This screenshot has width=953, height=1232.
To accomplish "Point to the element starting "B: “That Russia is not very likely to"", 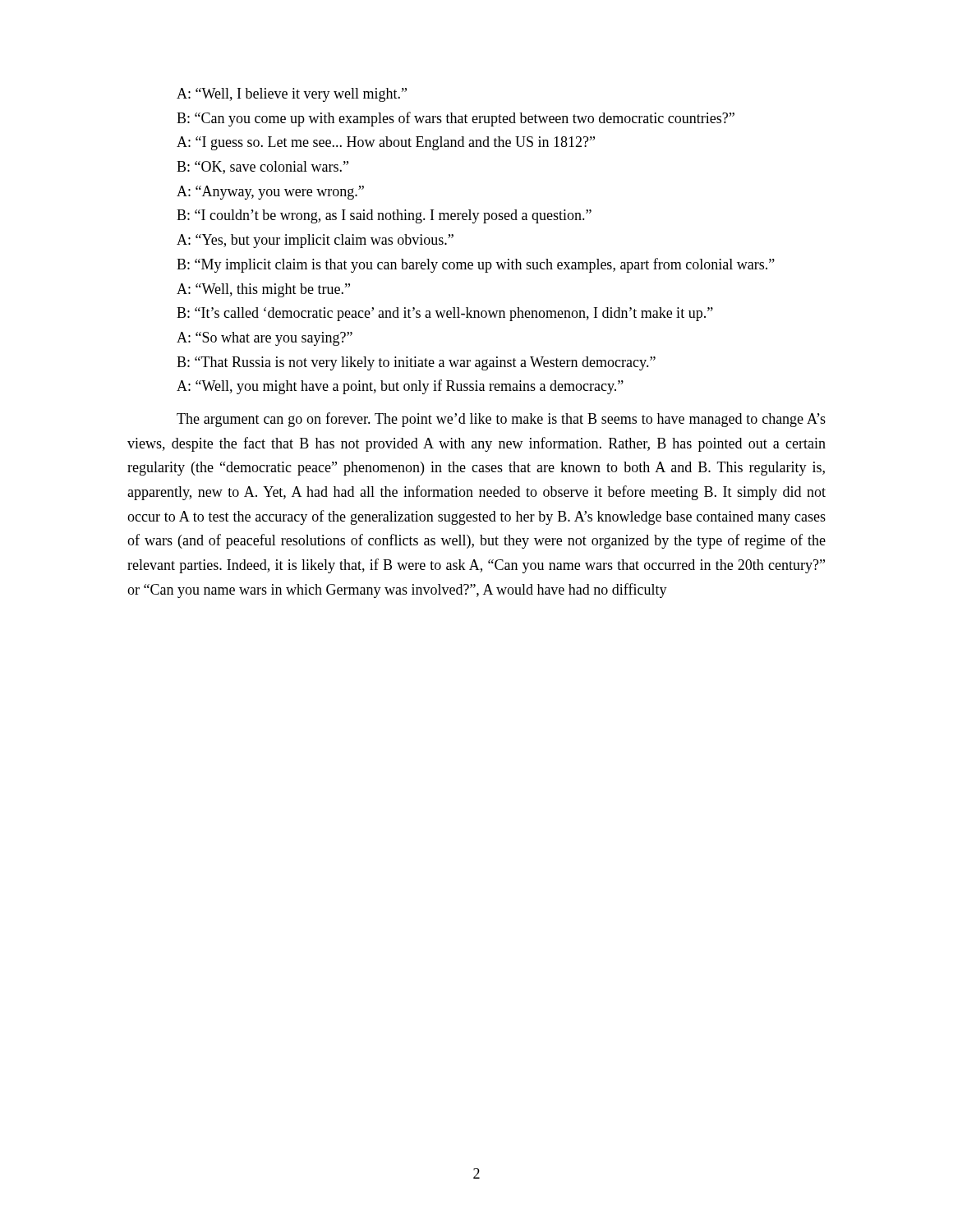I will (x=476, y=363).
